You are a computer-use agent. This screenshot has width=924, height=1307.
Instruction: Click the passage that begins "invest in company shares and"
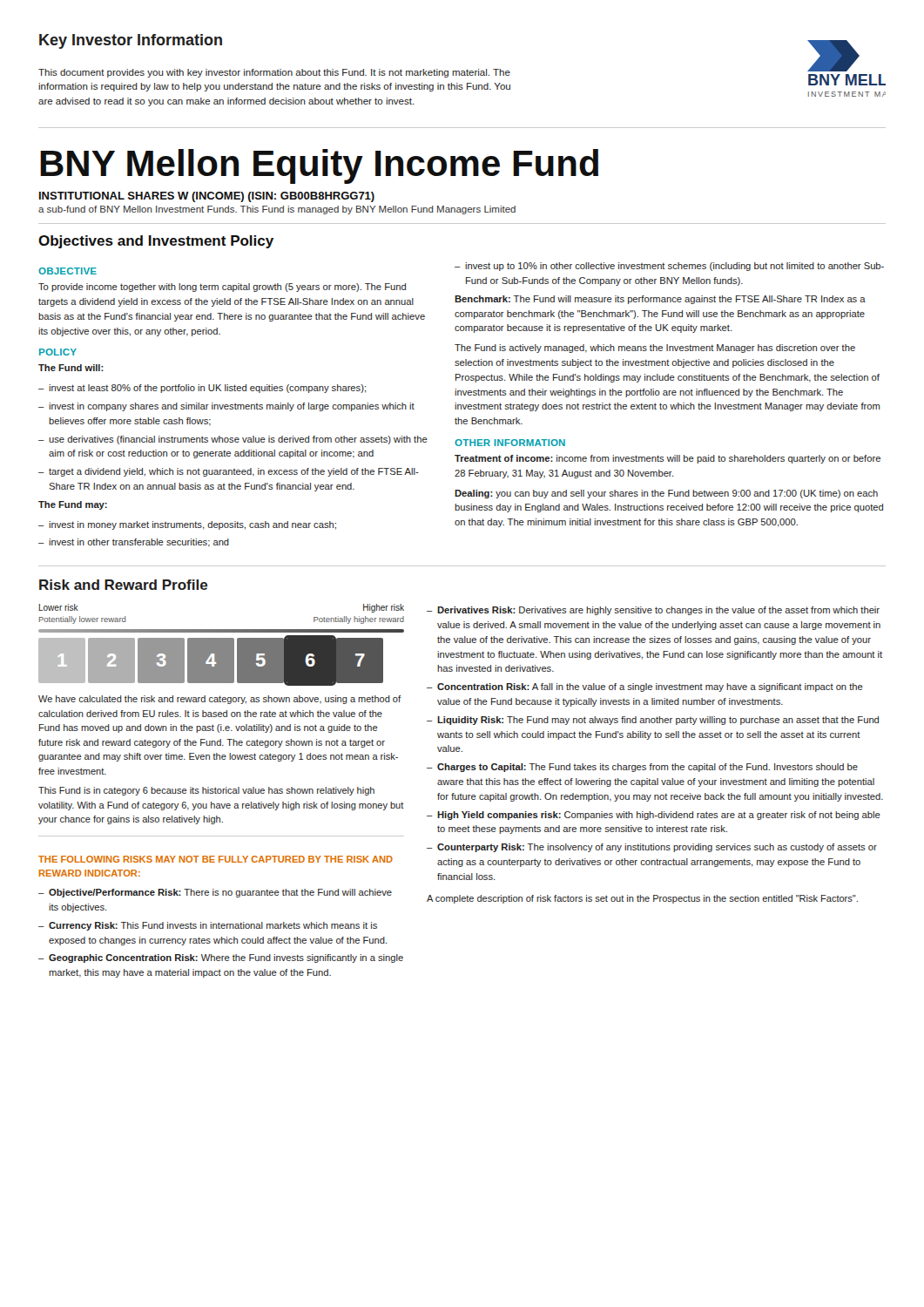click(234, 414)
